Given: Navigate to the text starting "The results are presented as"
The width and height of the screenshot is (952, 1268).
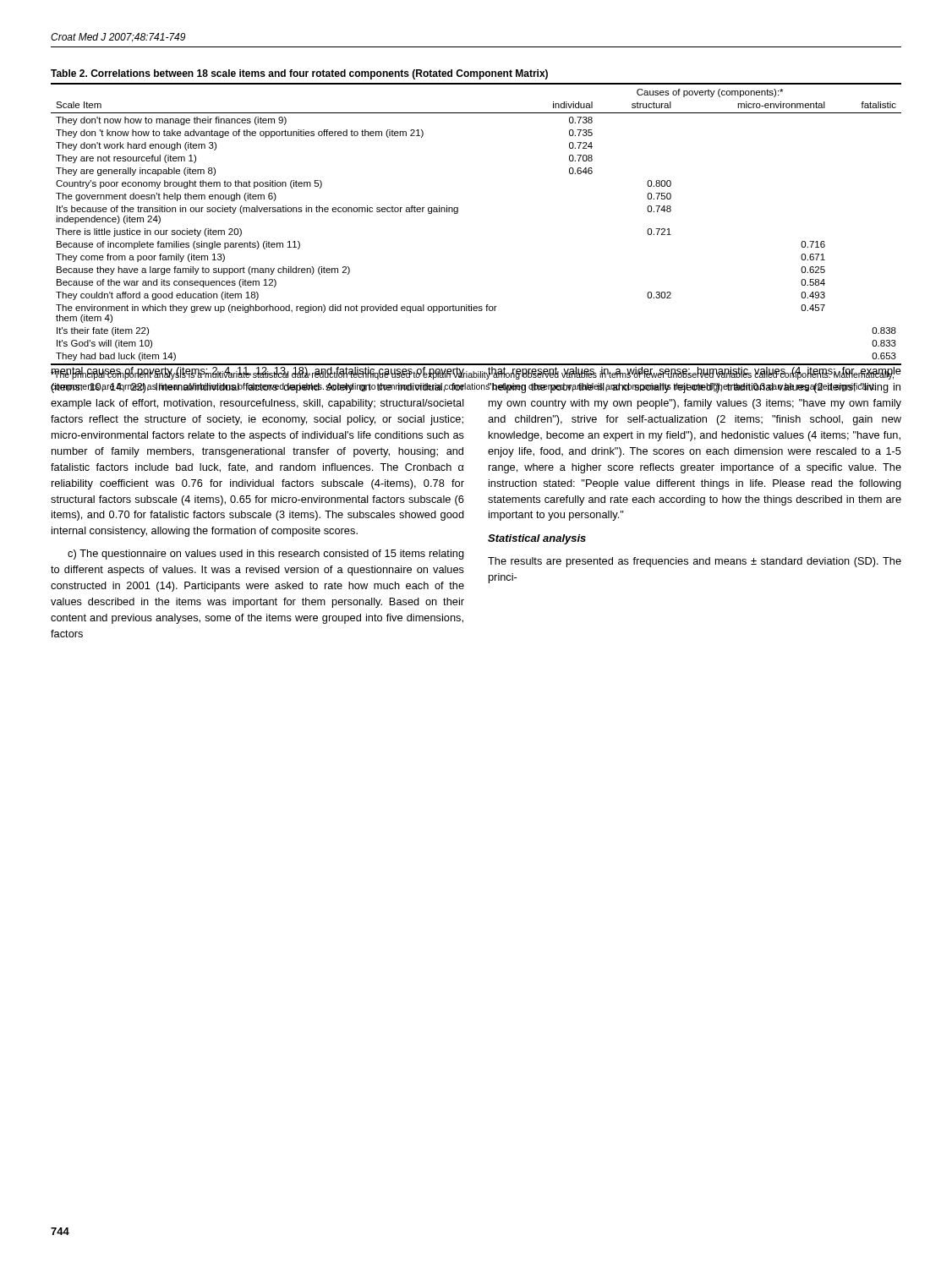Looking at the screenshot, I should pos(695,569).
